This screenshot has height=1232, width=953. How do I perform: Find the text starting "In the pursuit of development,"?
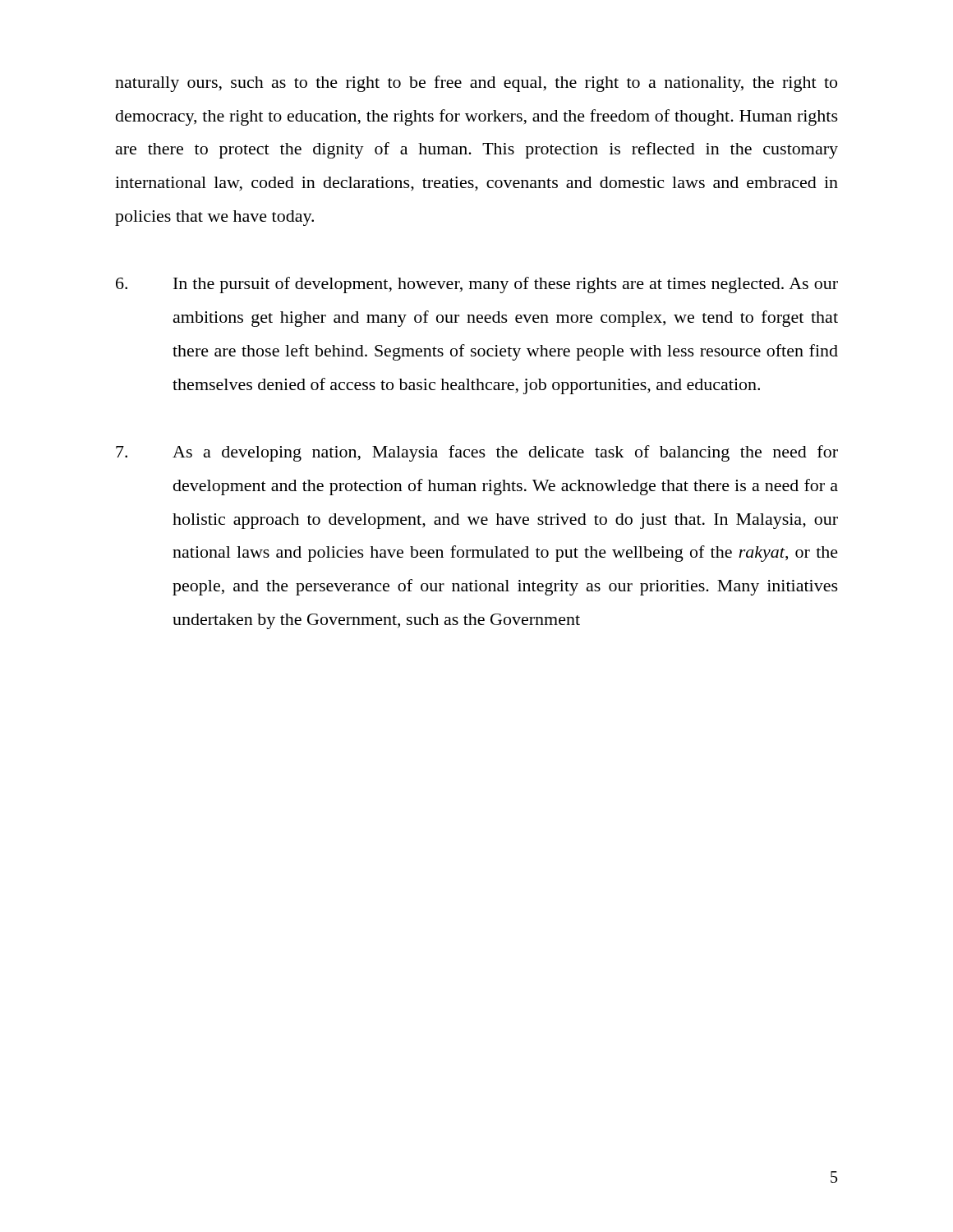pyautogui.click(x=477, y=285)
